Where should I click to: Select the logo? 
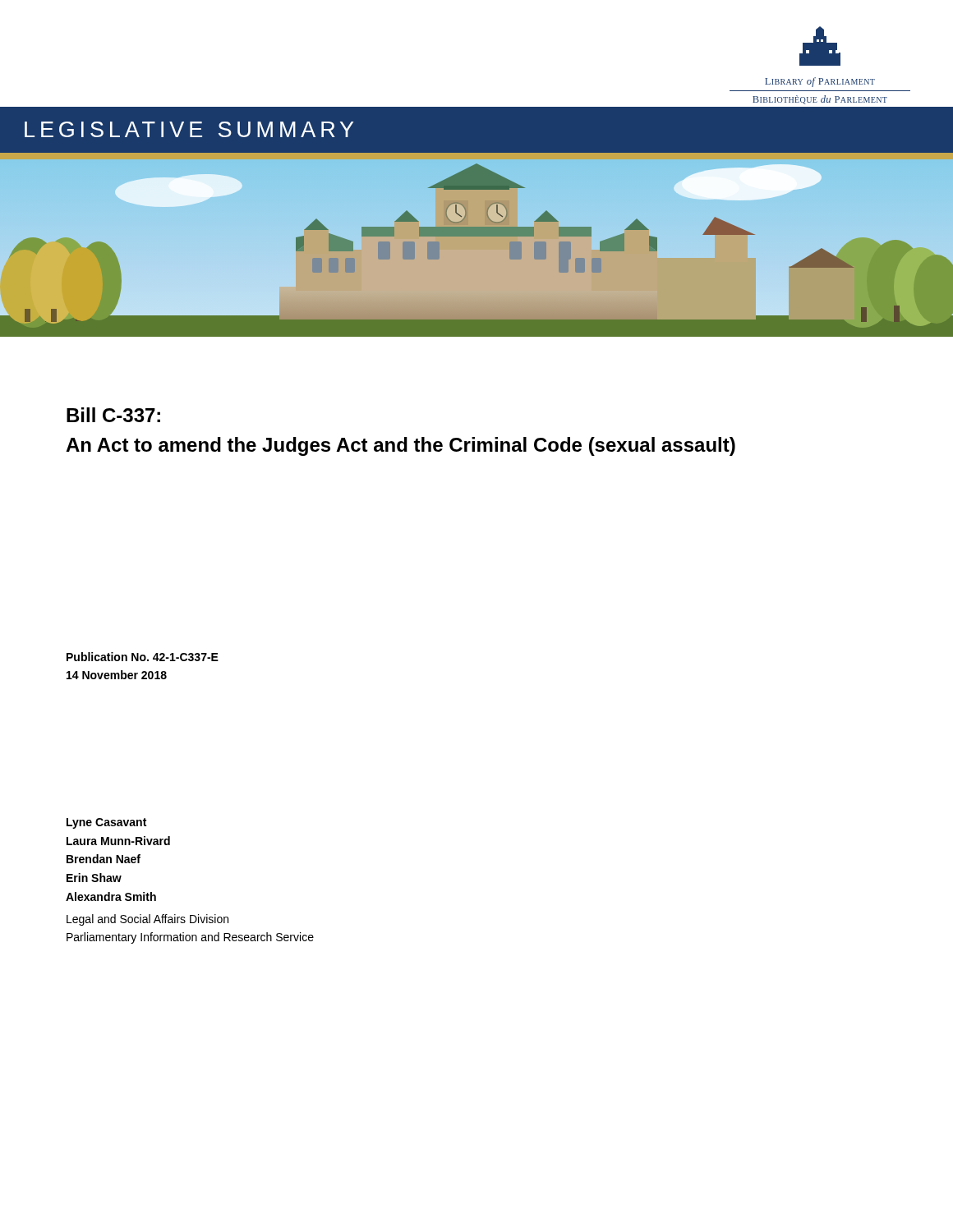point(820,66)
